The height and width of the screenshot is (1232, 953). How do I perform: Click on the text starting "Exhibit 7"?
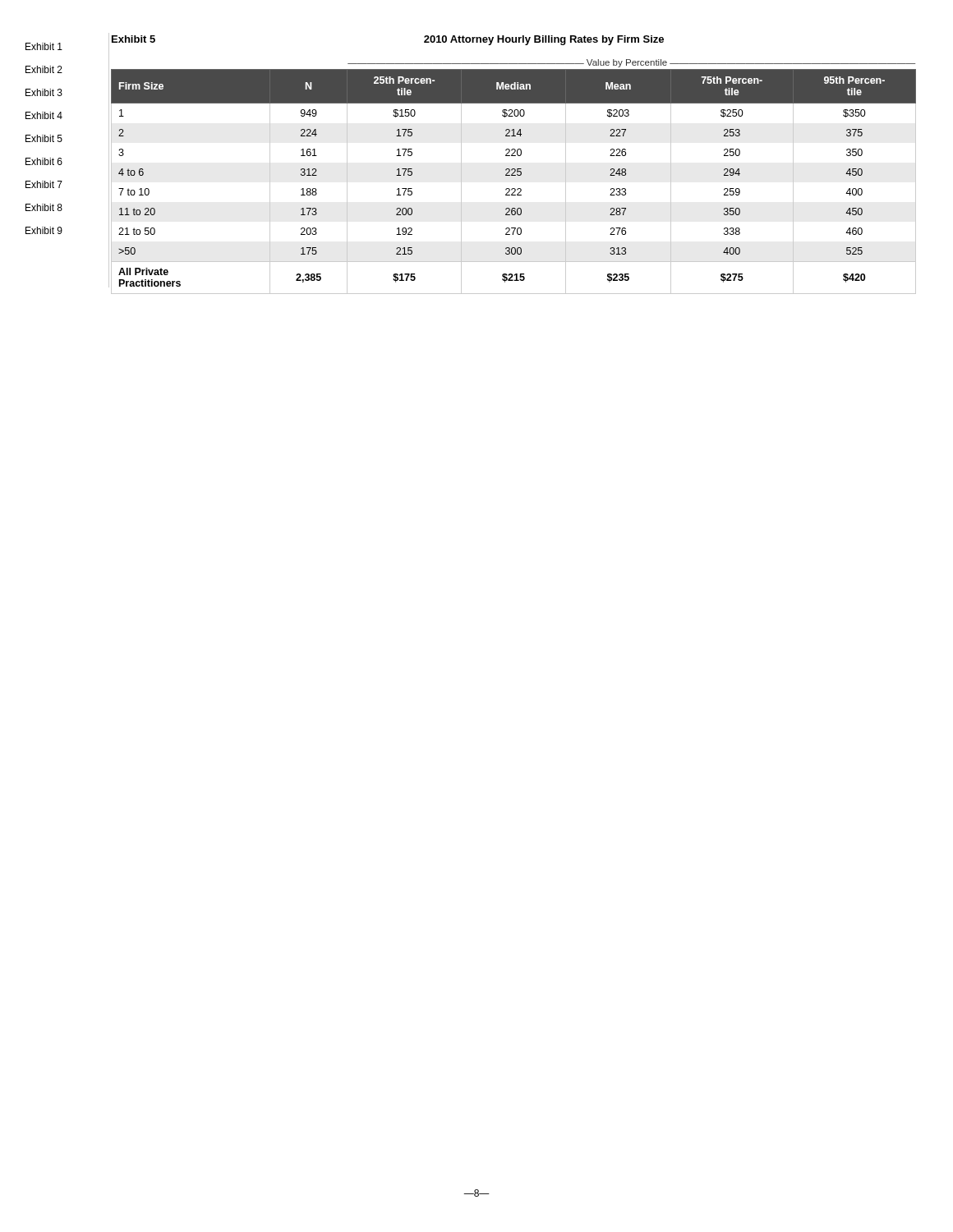[x=44, y=185]
